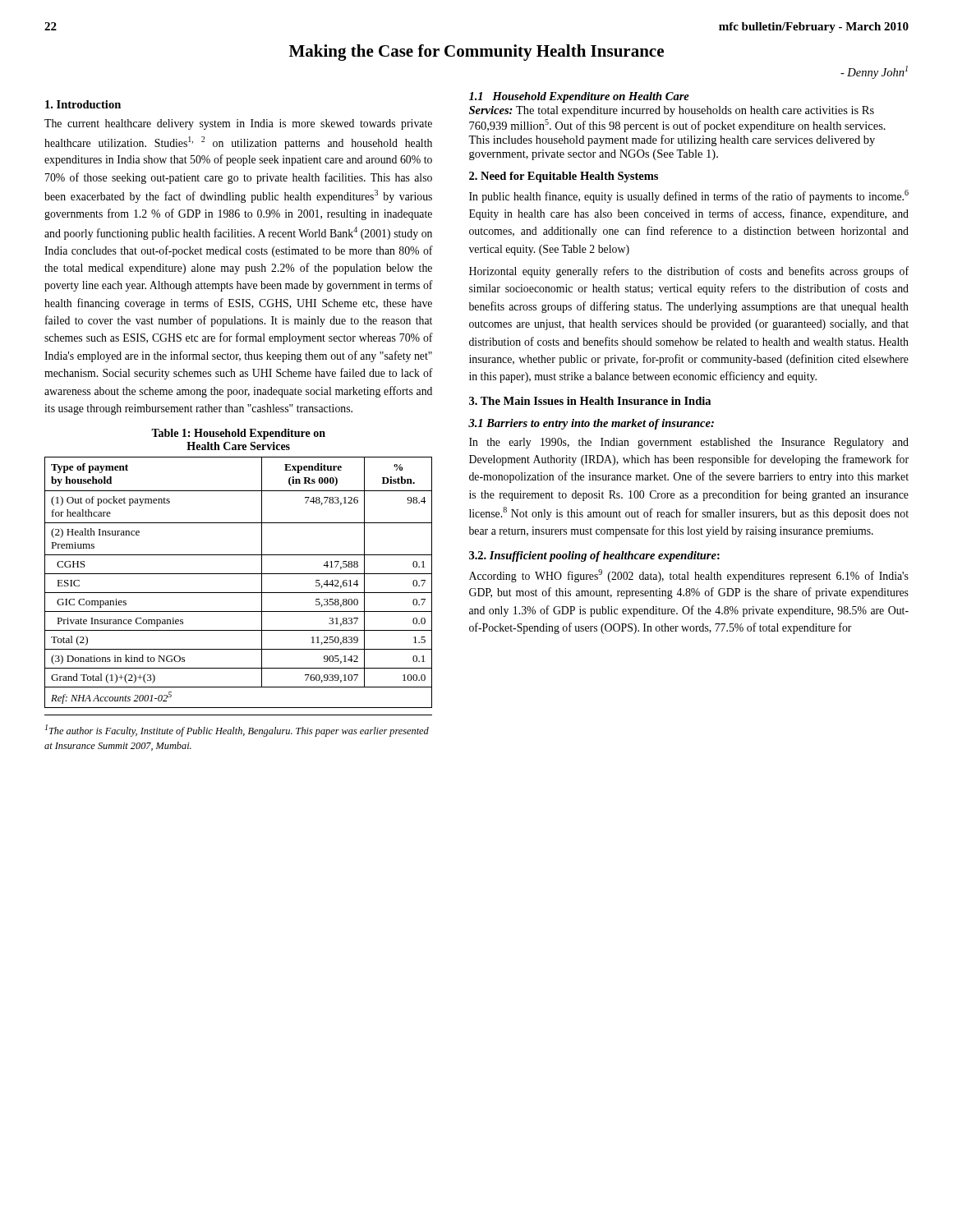Where does it say "2. Need for Equitable Health Systems"?
Screen dimensions: 1232x953
tap(564, 176)
